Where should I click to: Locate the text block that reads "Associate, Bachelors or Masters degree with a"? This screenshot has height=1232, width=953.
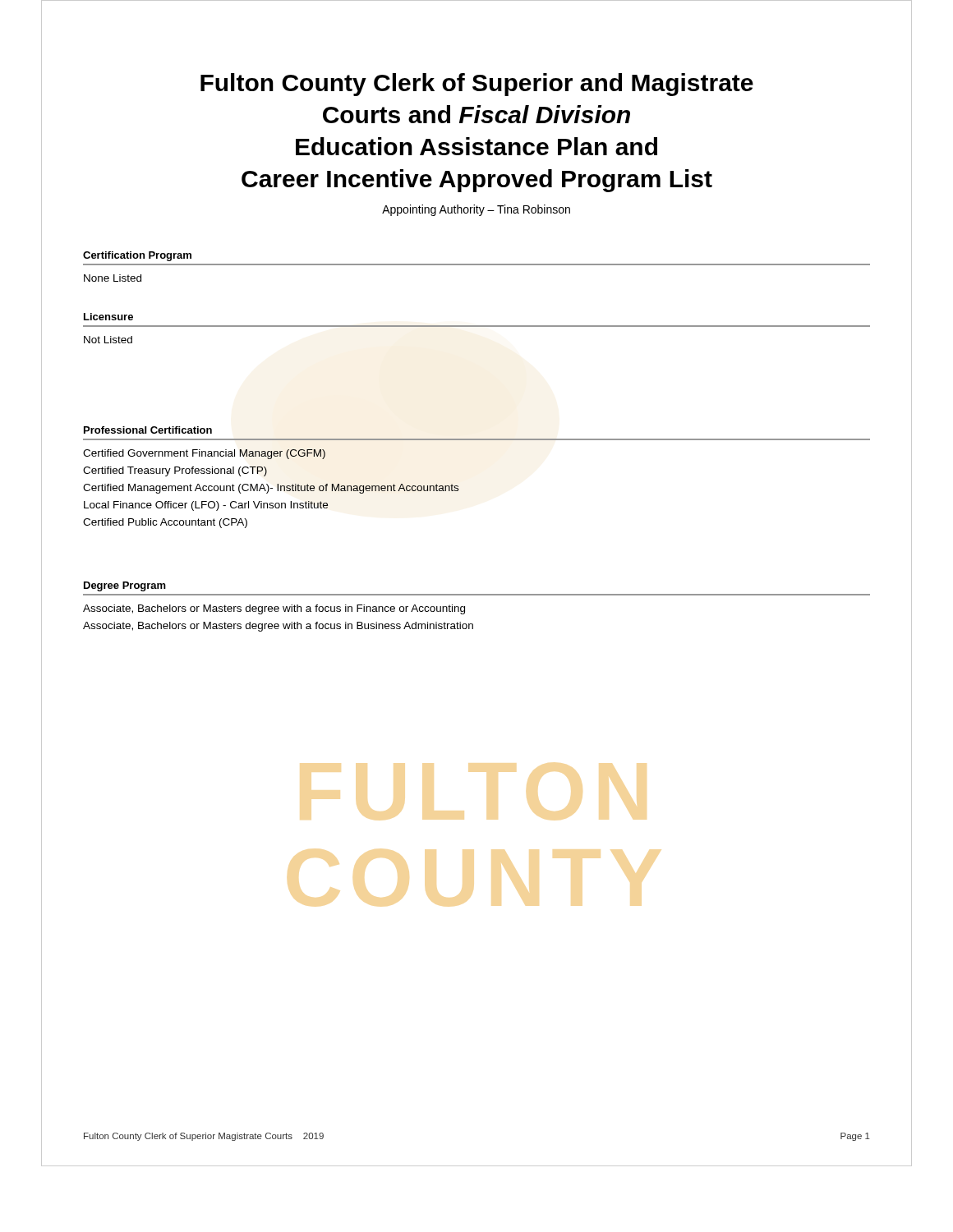278,617
